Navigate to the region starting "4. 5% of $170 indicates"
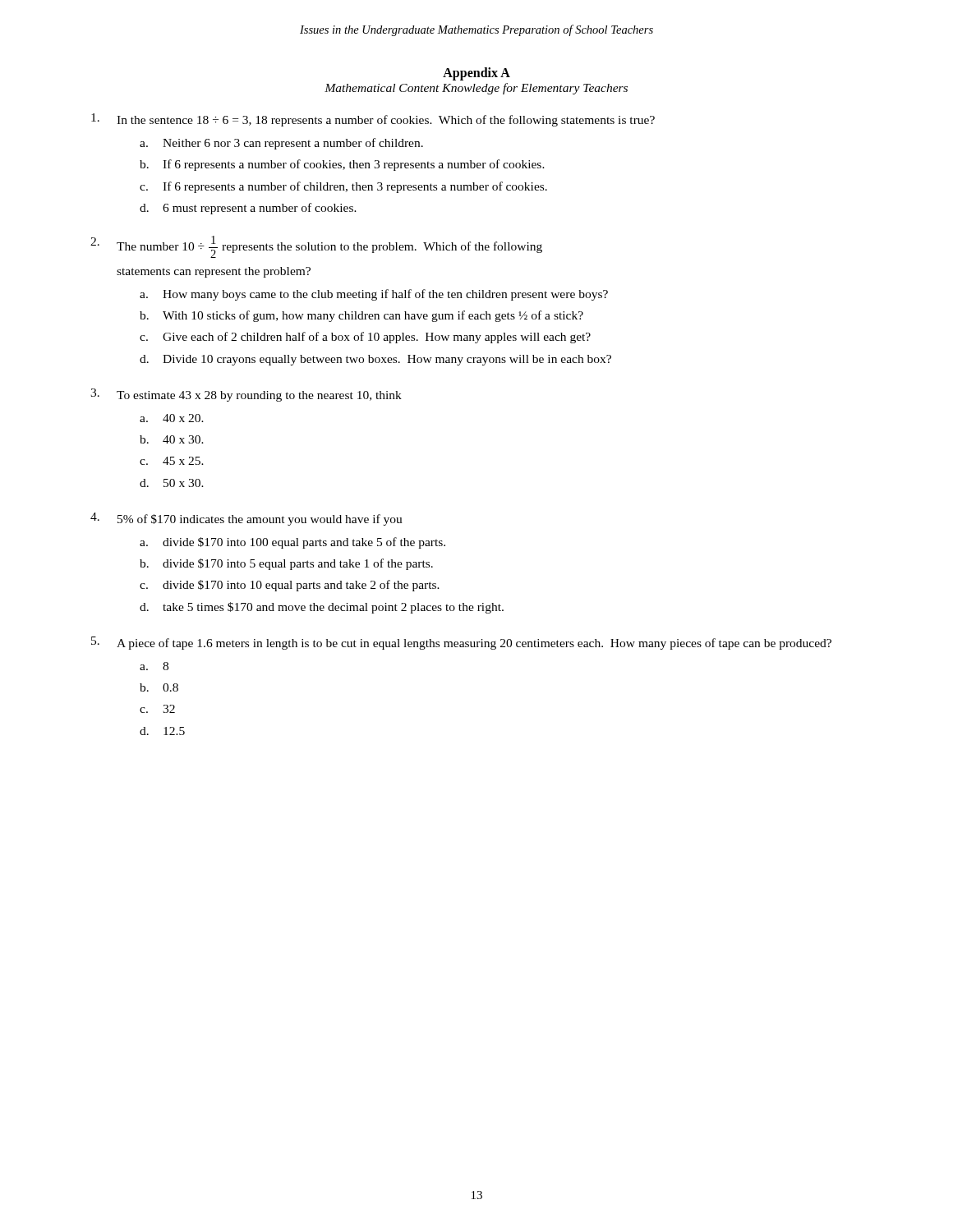This screenshot has width=953, height=1232. (246, 519)
